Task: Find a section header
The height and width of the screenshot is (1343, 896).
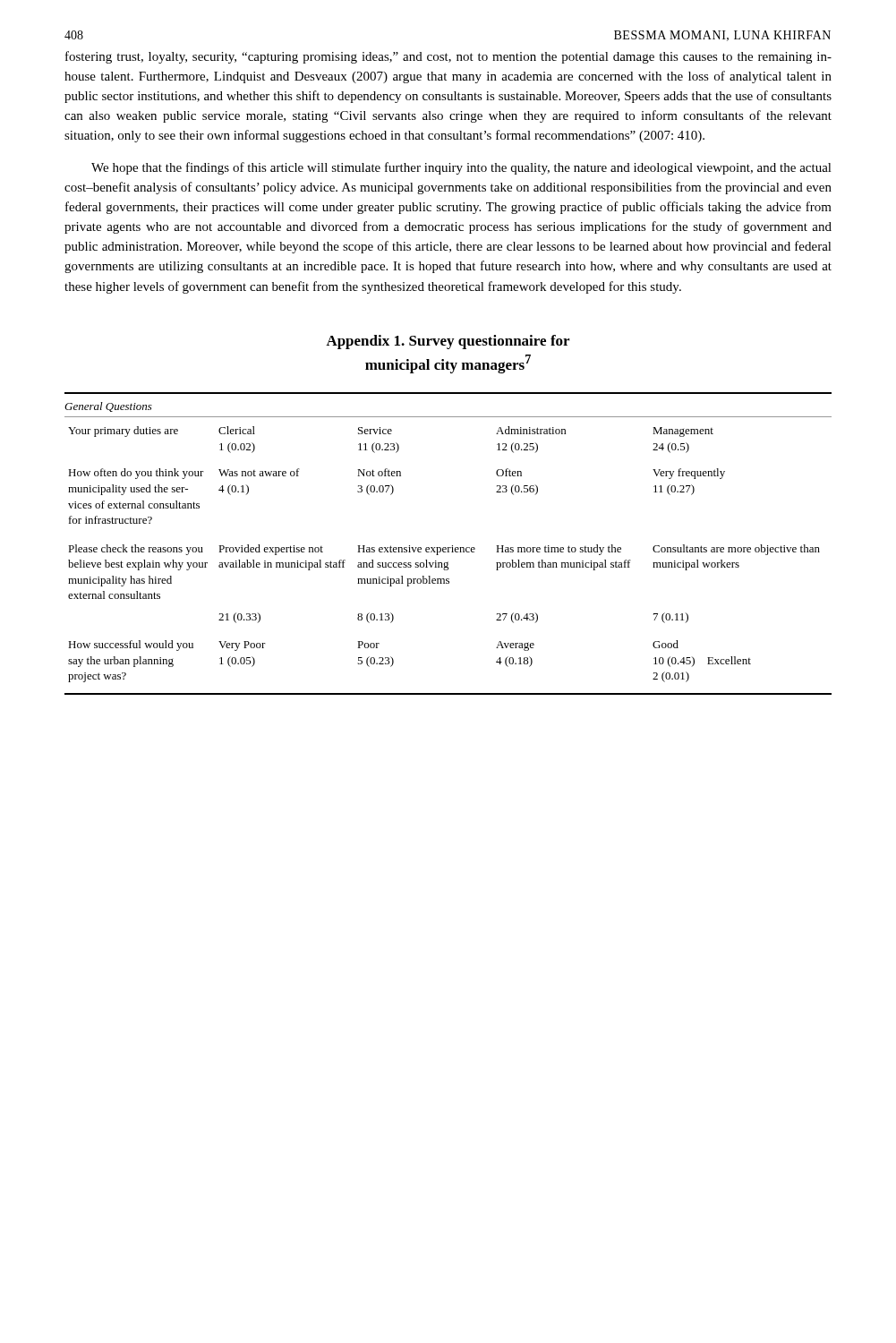Action: (448, 353)
